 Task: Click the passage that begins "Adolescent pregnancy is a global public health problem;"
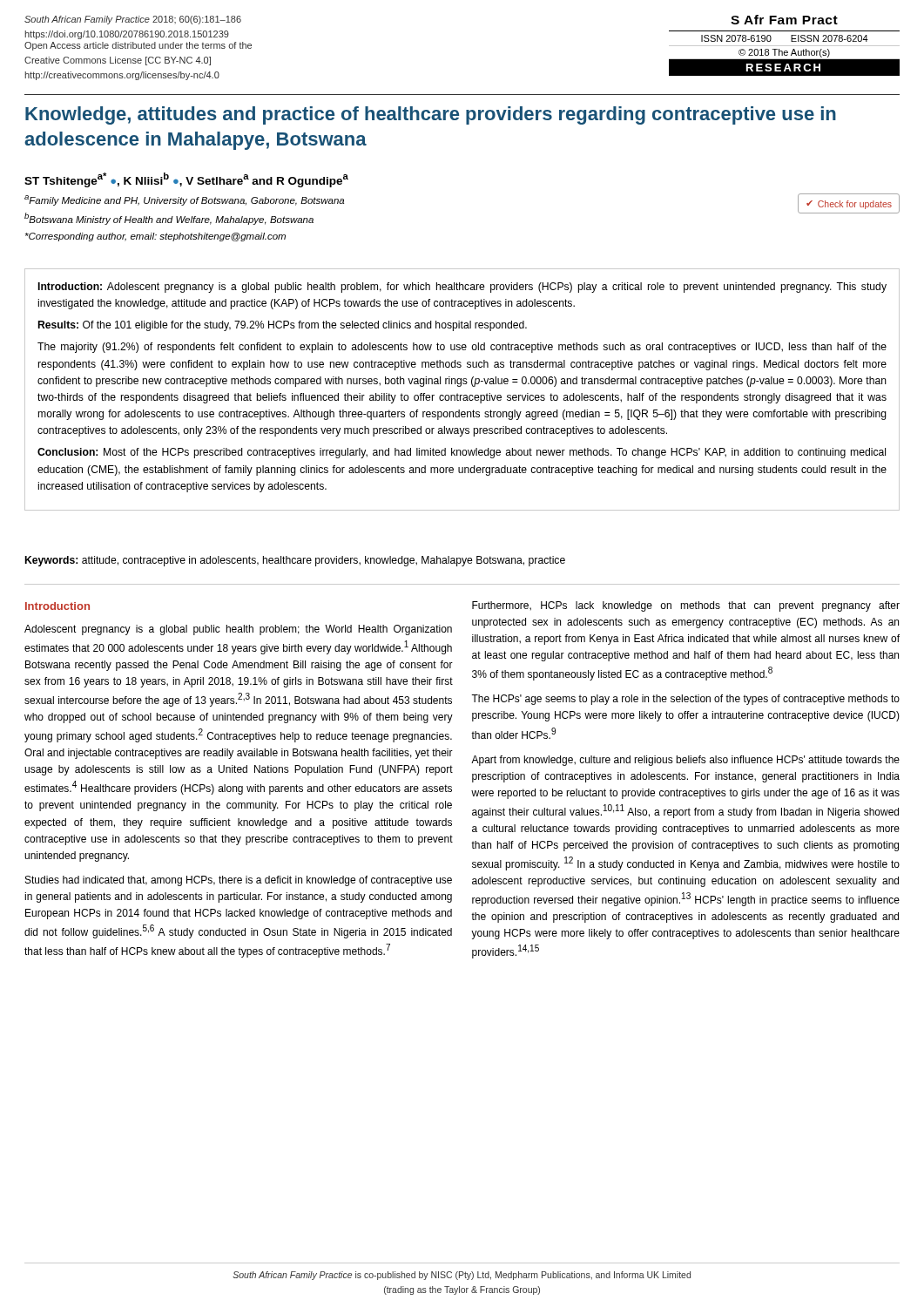coord(238,791)
